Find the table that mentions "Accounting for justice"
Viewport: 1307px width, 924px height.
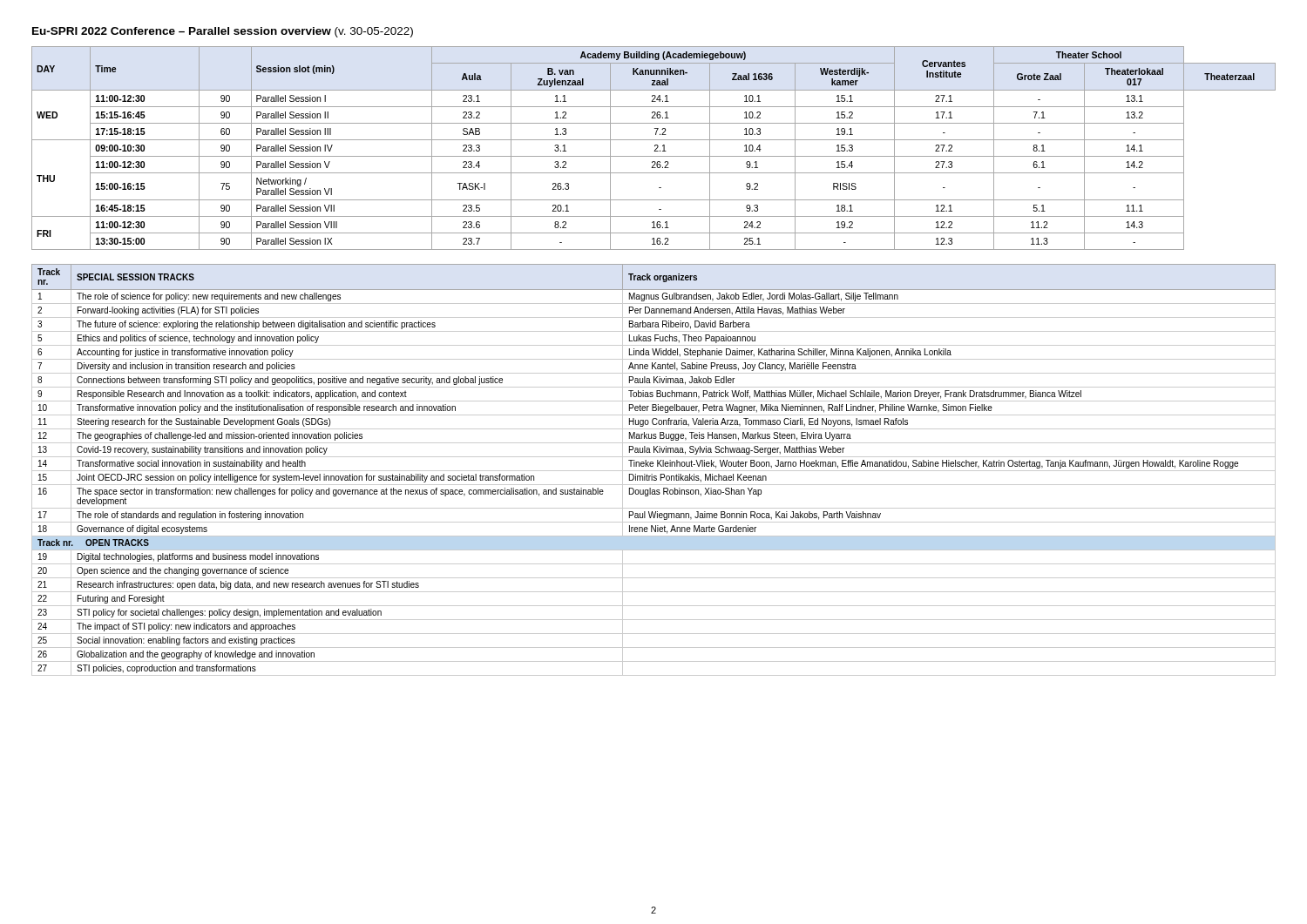click(x=654, y=470)
